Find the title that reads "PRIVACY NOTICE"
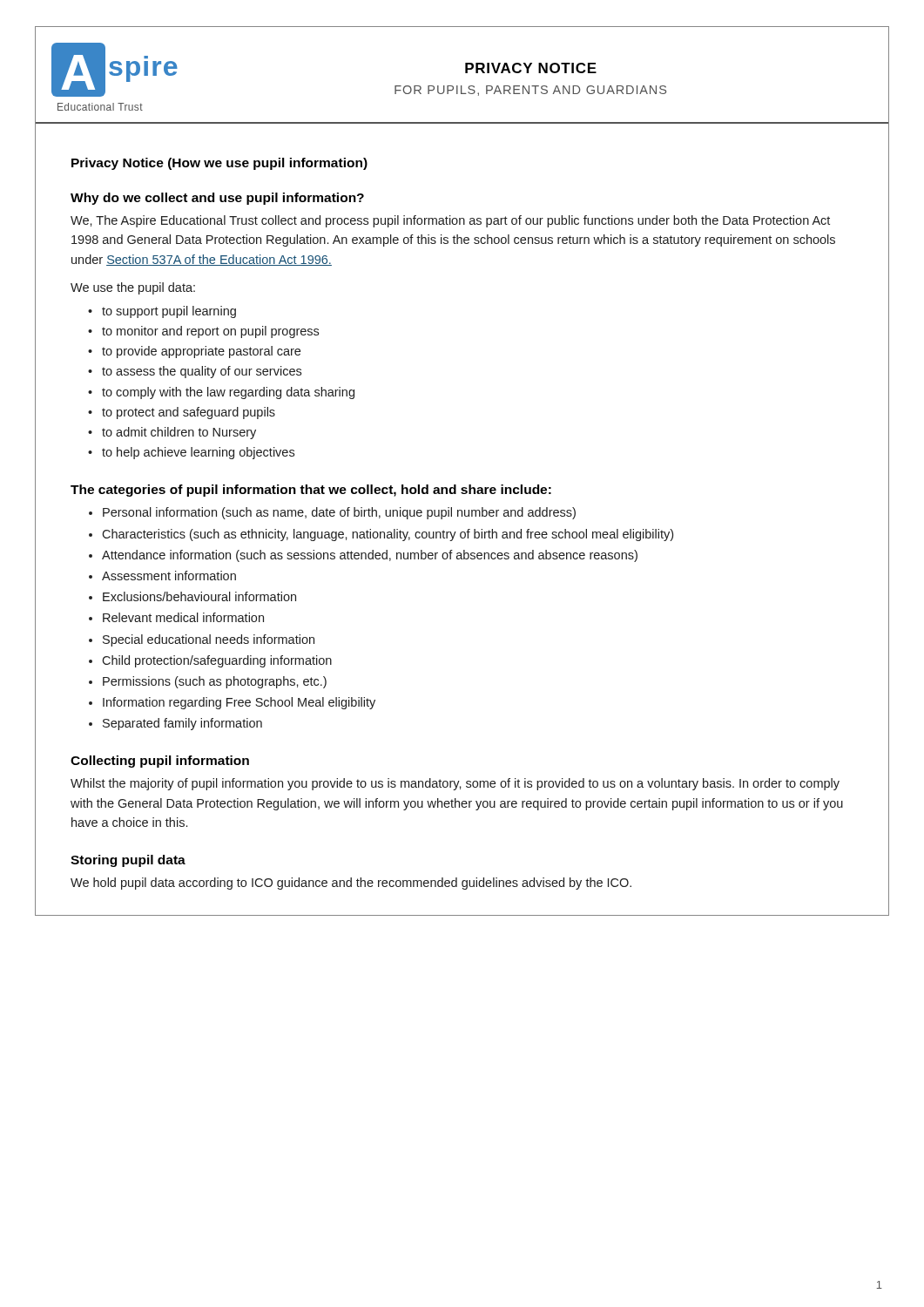This screenshot has width=924, height=1307. click(531, 68)
